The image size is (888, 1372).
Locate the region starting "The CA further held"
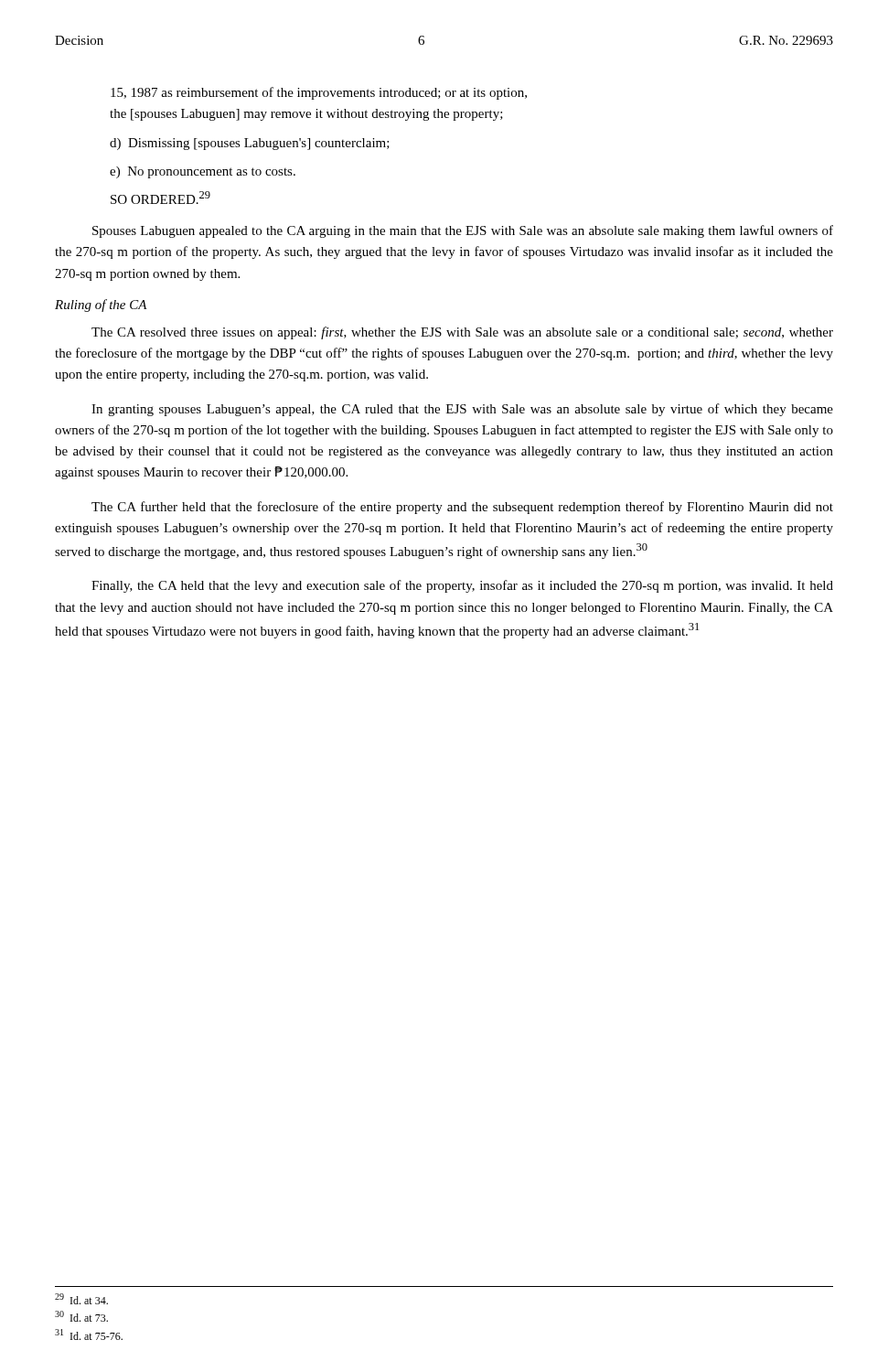click(x=444, y=529)
